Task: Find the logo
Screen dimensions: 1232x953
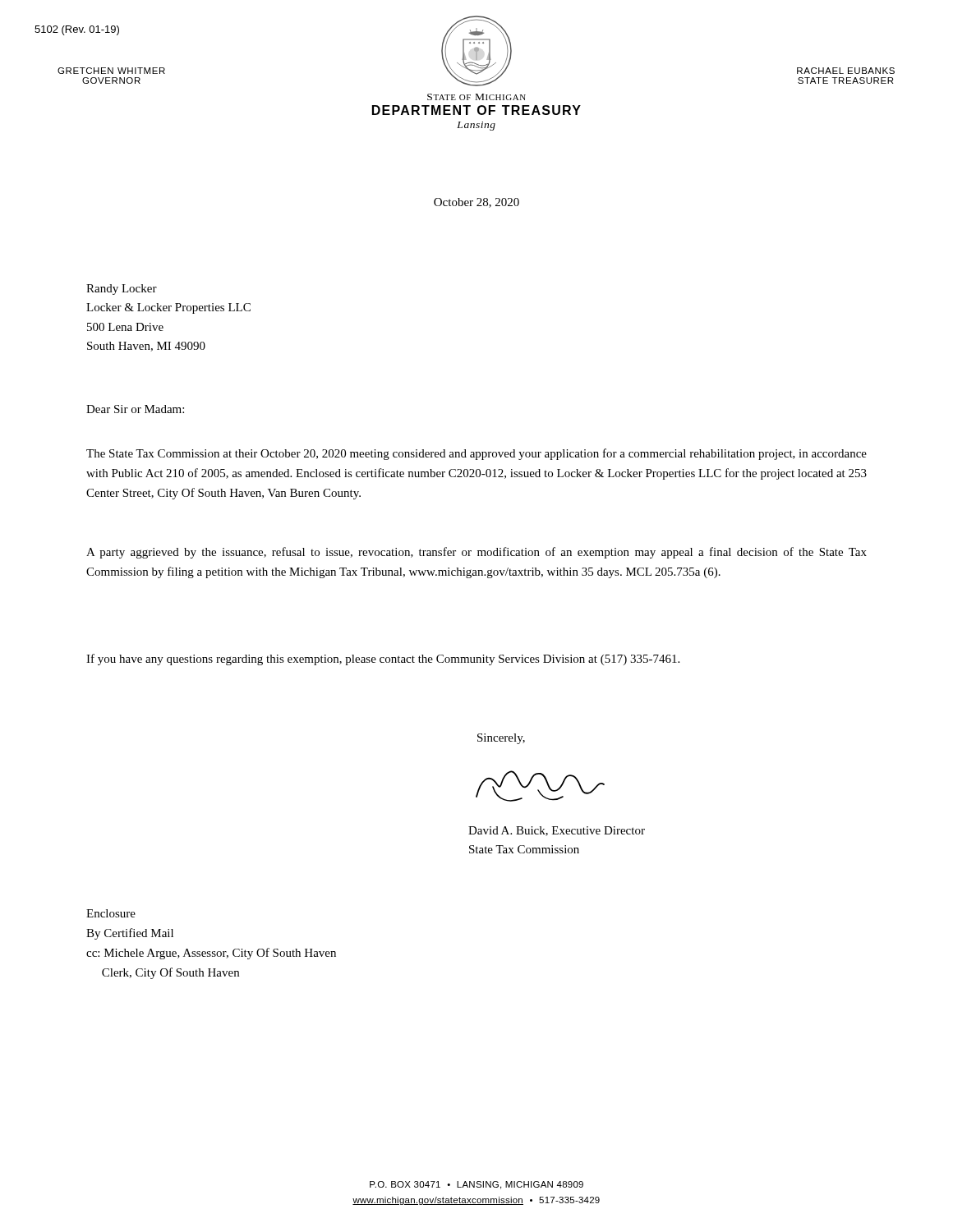Action: click(476, 51)
